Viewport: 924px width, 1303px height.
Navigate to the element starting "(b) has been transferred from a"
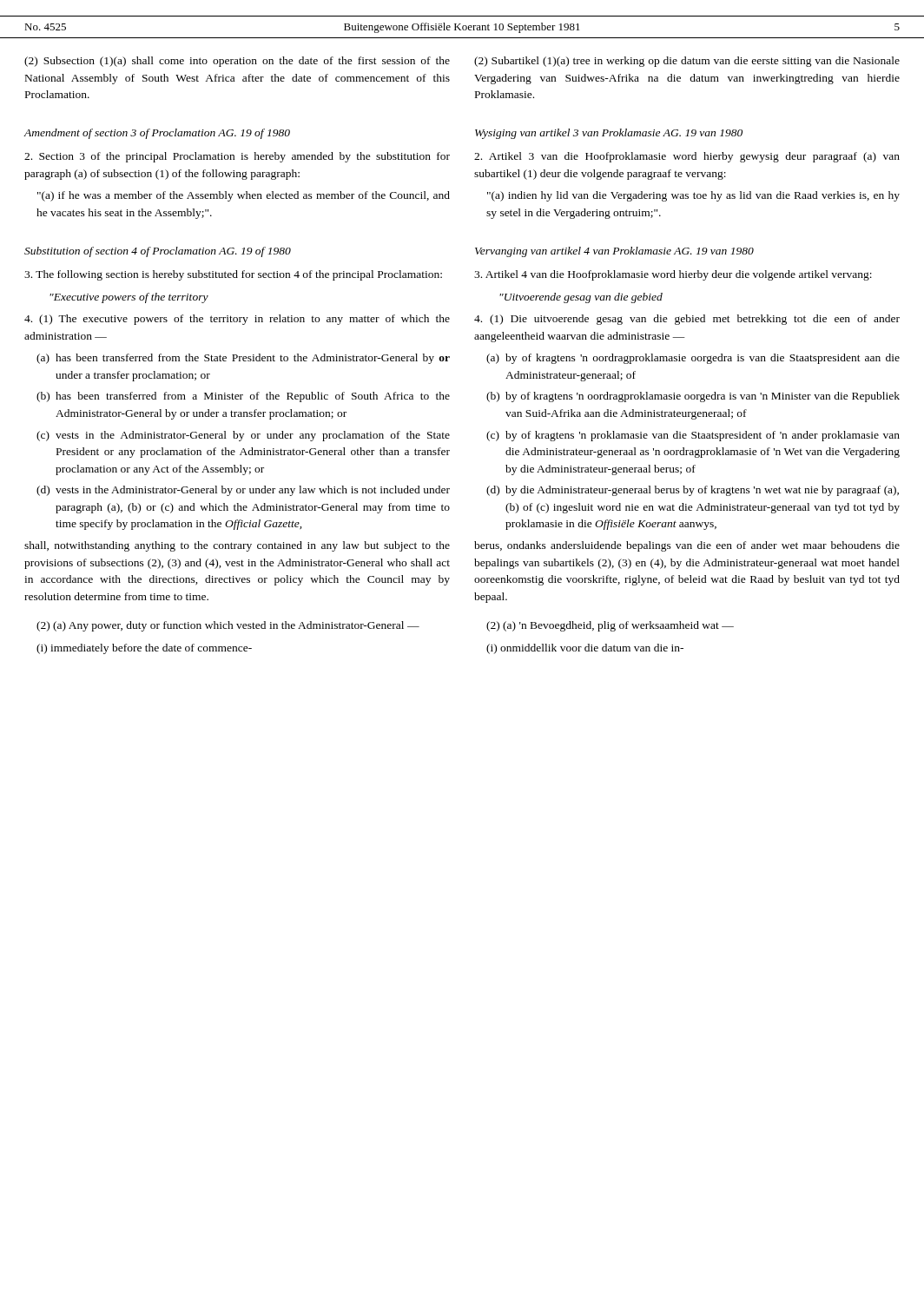[x=243, y=405]
